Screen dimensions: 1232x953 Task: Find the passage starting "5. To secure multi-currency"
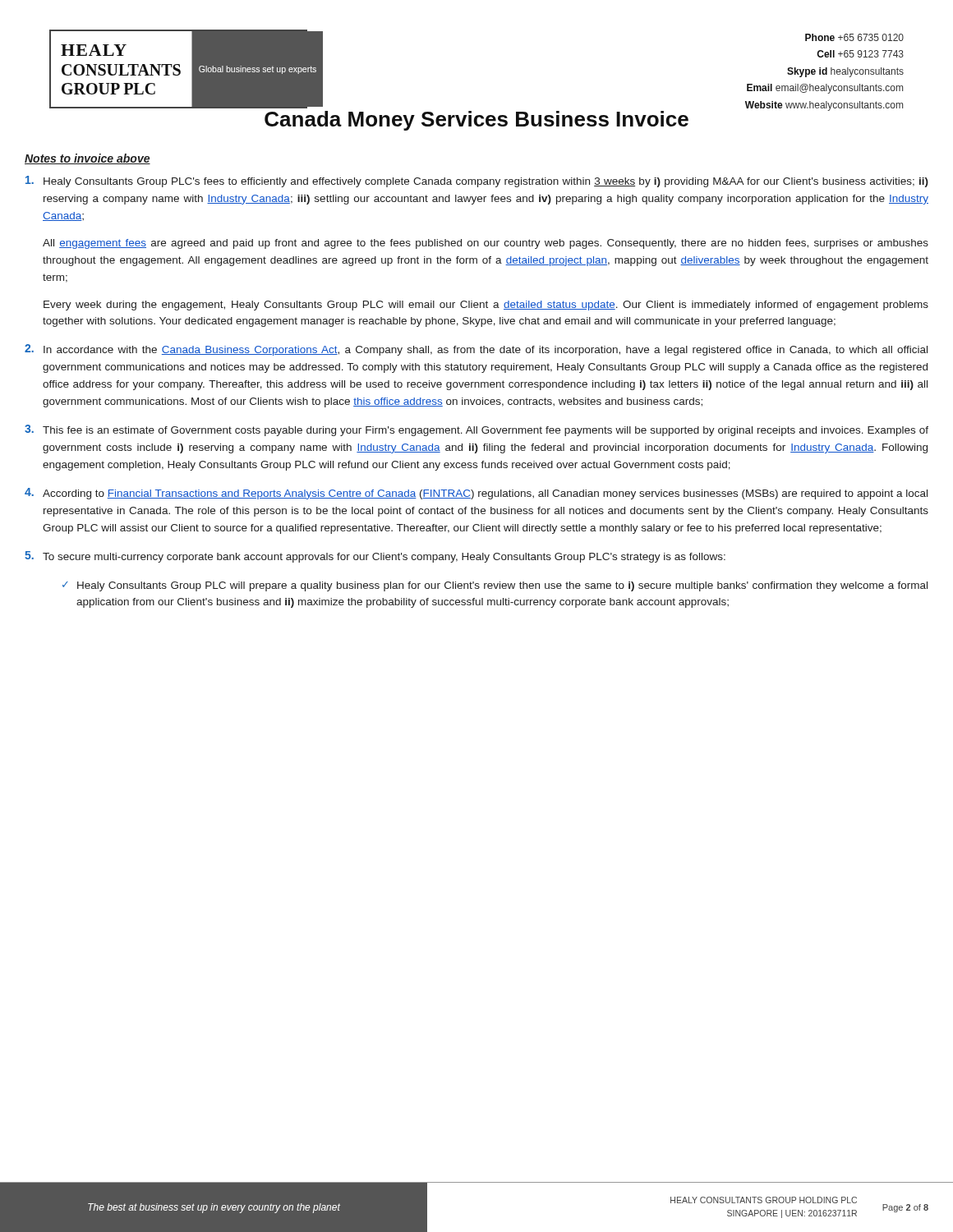[476, 557]
